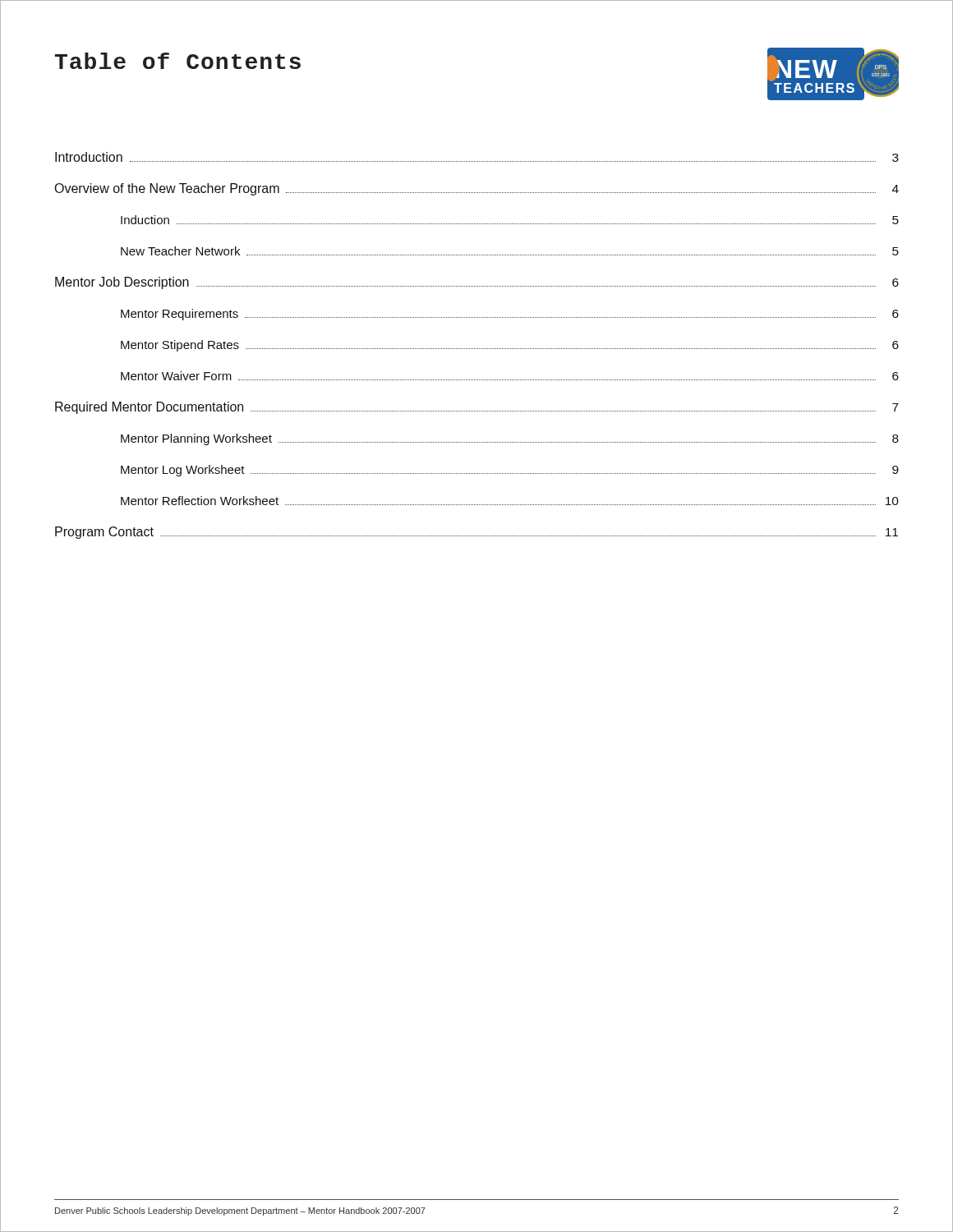Image resolution: width=953 pixels, height=1232 pixels.
Task: Navigate to the block starting "New Teacher Network 5"
Action: [x=476, y=251]
